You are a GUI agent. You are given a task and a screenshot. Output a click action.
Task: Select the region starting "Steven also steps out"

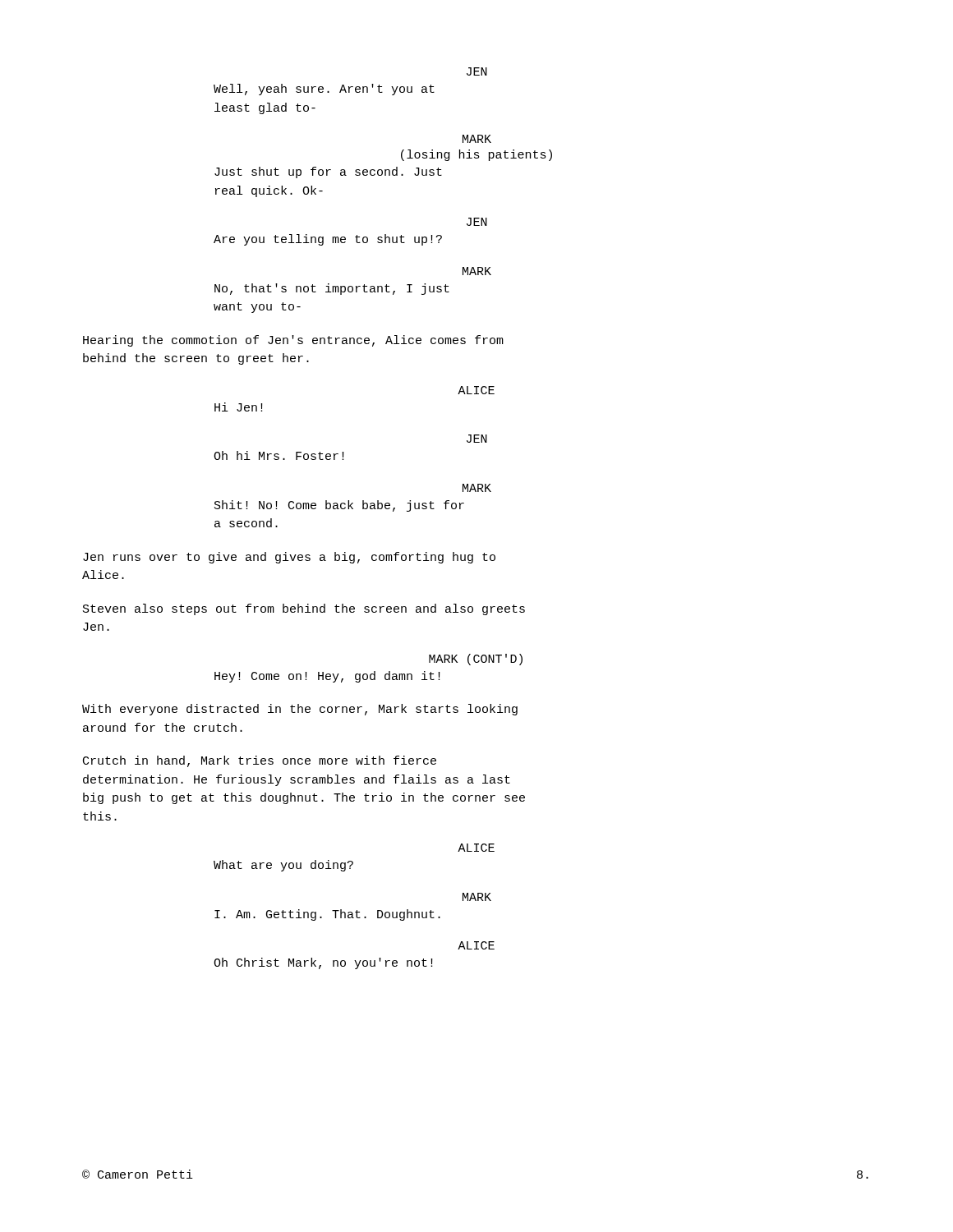(304, 619)
